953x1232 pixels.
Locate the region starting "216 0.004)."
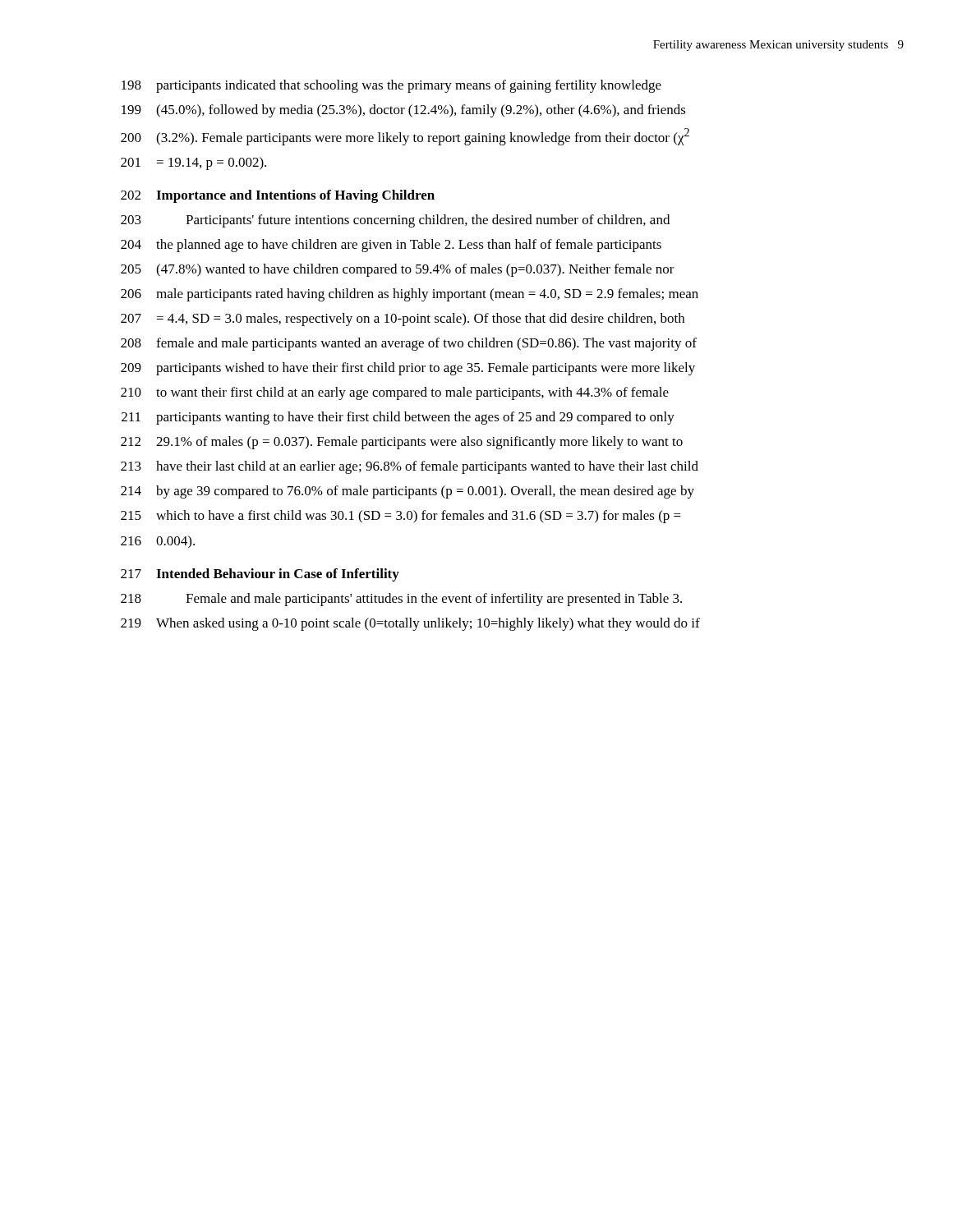coord(158,542)
